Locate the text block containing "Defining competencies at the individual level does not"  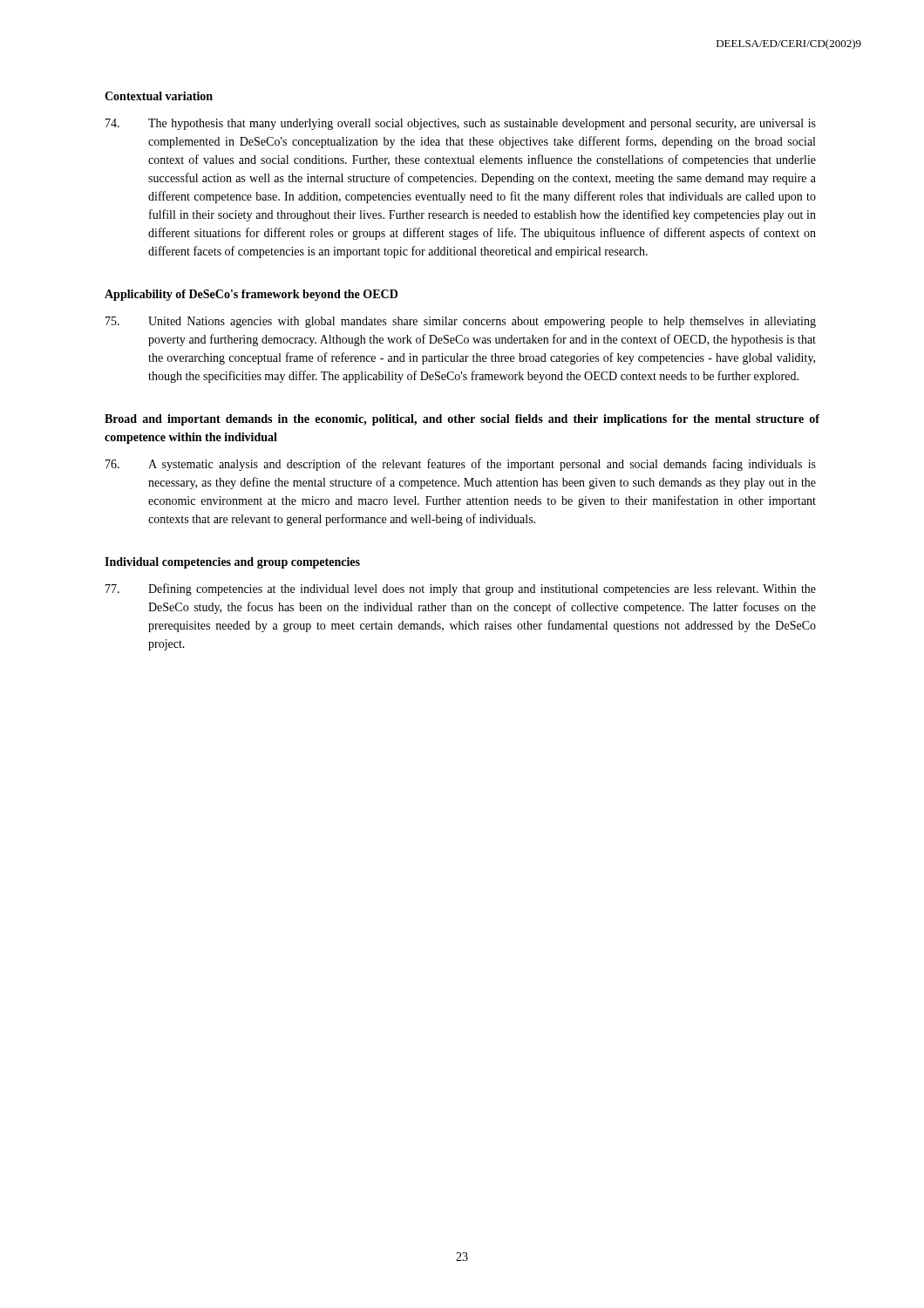tap(460, 616)
